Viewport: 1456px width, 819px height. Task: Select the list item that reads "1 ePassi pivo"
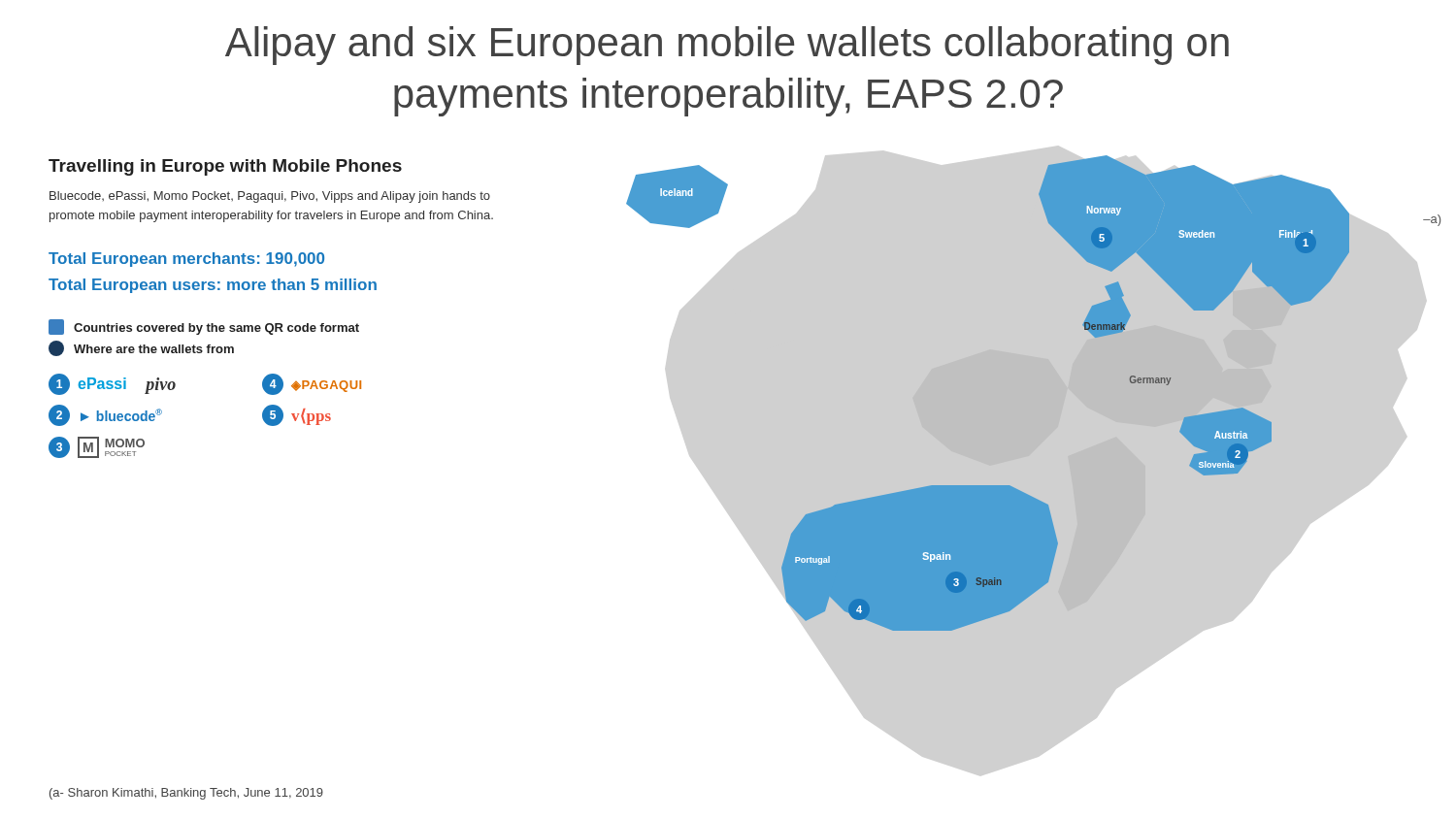click(x=112, y=385)
